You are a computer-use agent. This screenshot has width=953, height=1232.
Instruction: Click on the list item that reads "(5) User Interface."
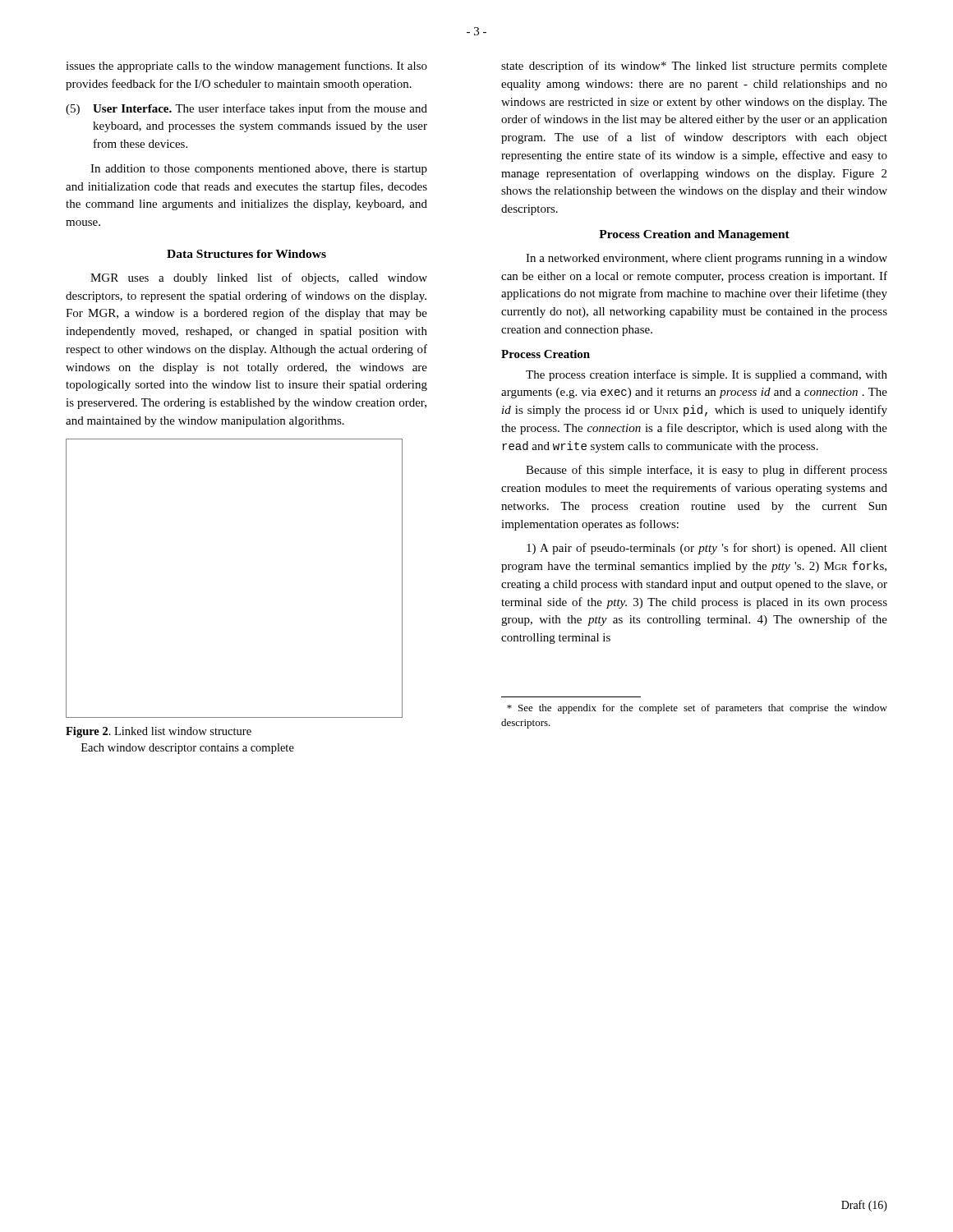tap(246, 127)
